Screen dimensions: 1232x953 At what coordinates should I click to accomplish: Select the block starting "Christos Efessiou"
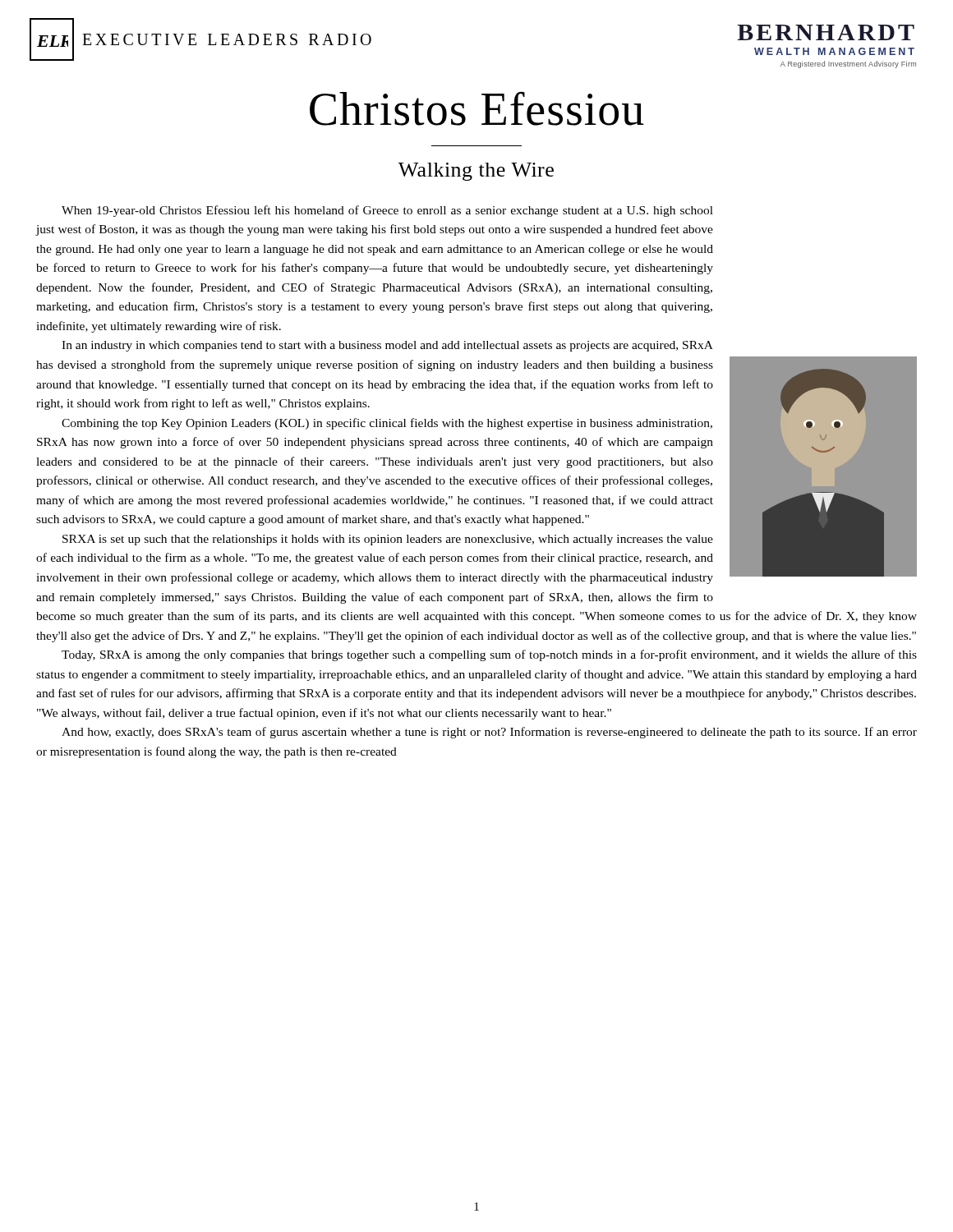click(x=476, y=115)
